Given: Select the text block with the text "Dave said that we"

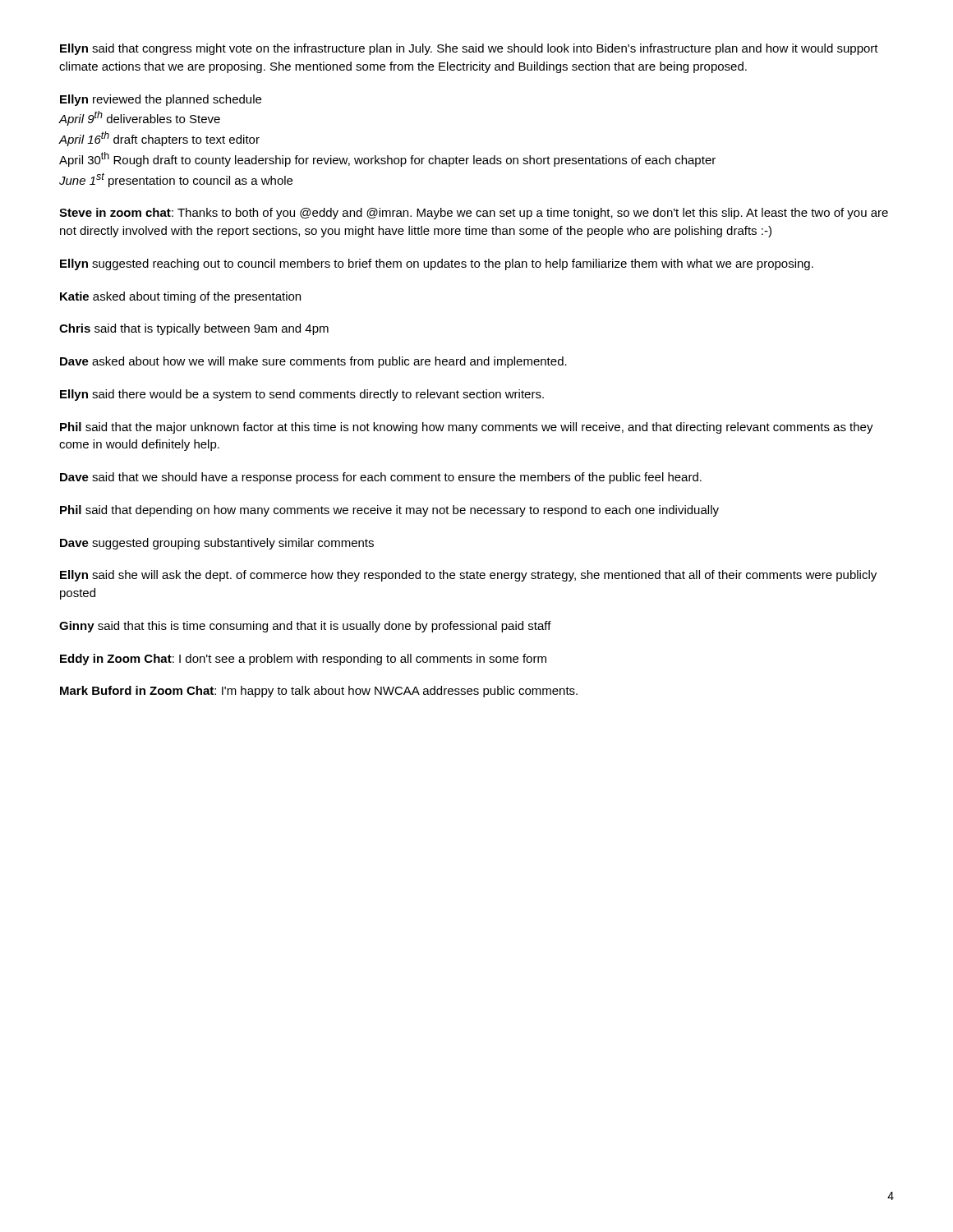Looking at the screenshot, I should coord(381,477).
